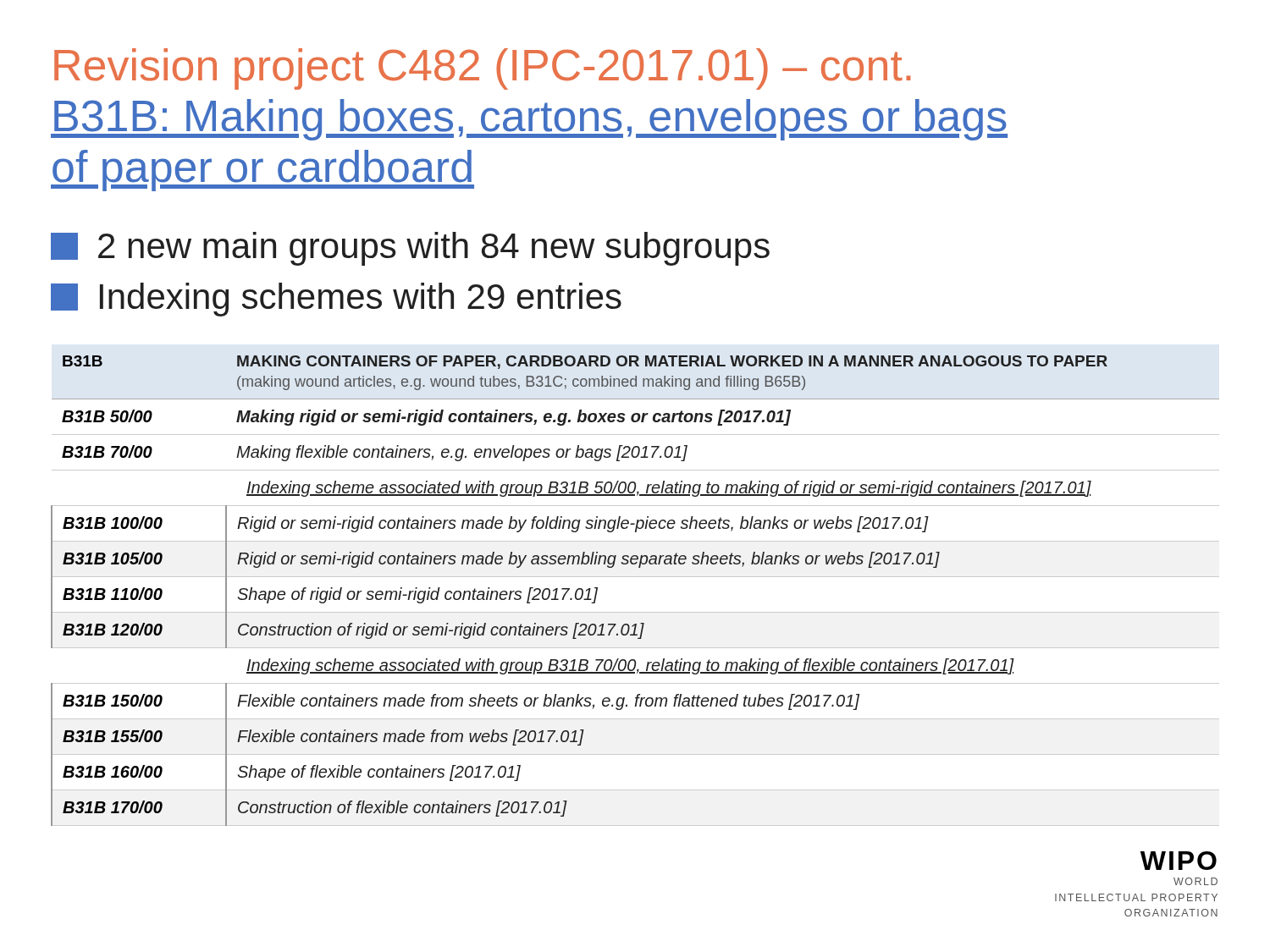Navigate to the region starting "2 new main groups with 84 new"

pyautogui.click(x=411, y=247)
